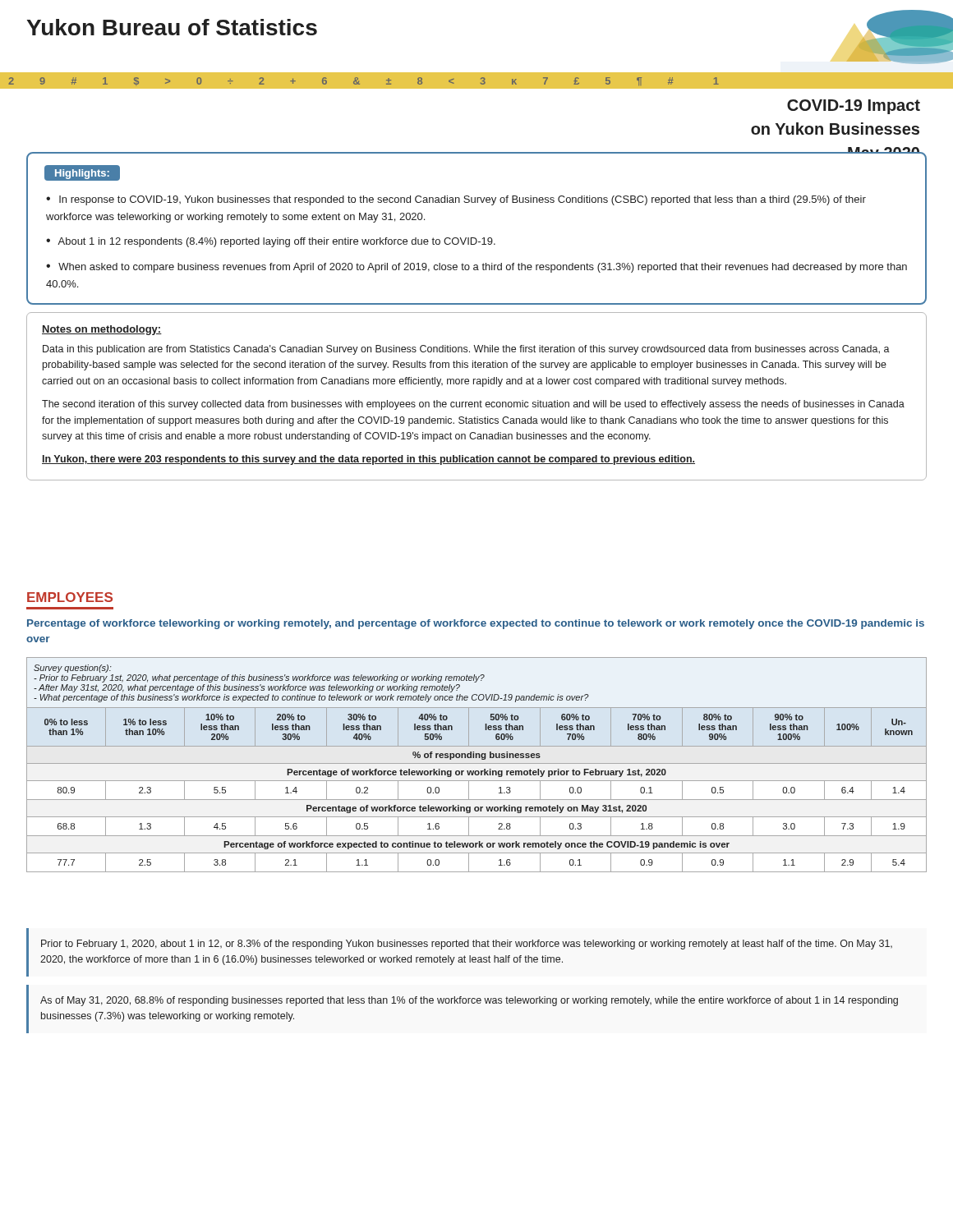Find the element starting "In Yukon, there were 203 respondents to"
This screenshot has width=953, height=1232.
[x=369, y=459]
